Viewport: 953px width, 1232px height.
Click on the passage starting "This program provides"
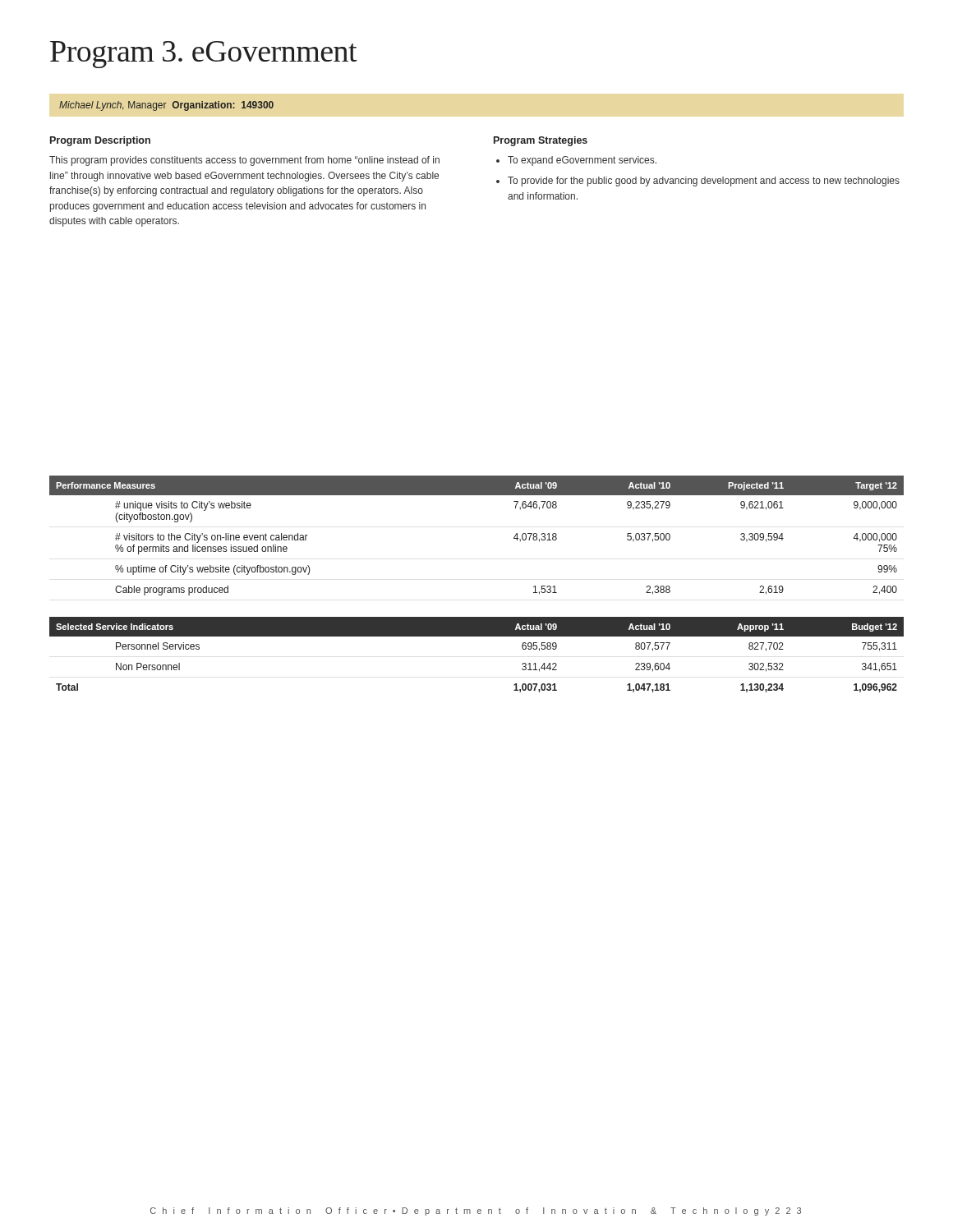(x=245, y=191)
